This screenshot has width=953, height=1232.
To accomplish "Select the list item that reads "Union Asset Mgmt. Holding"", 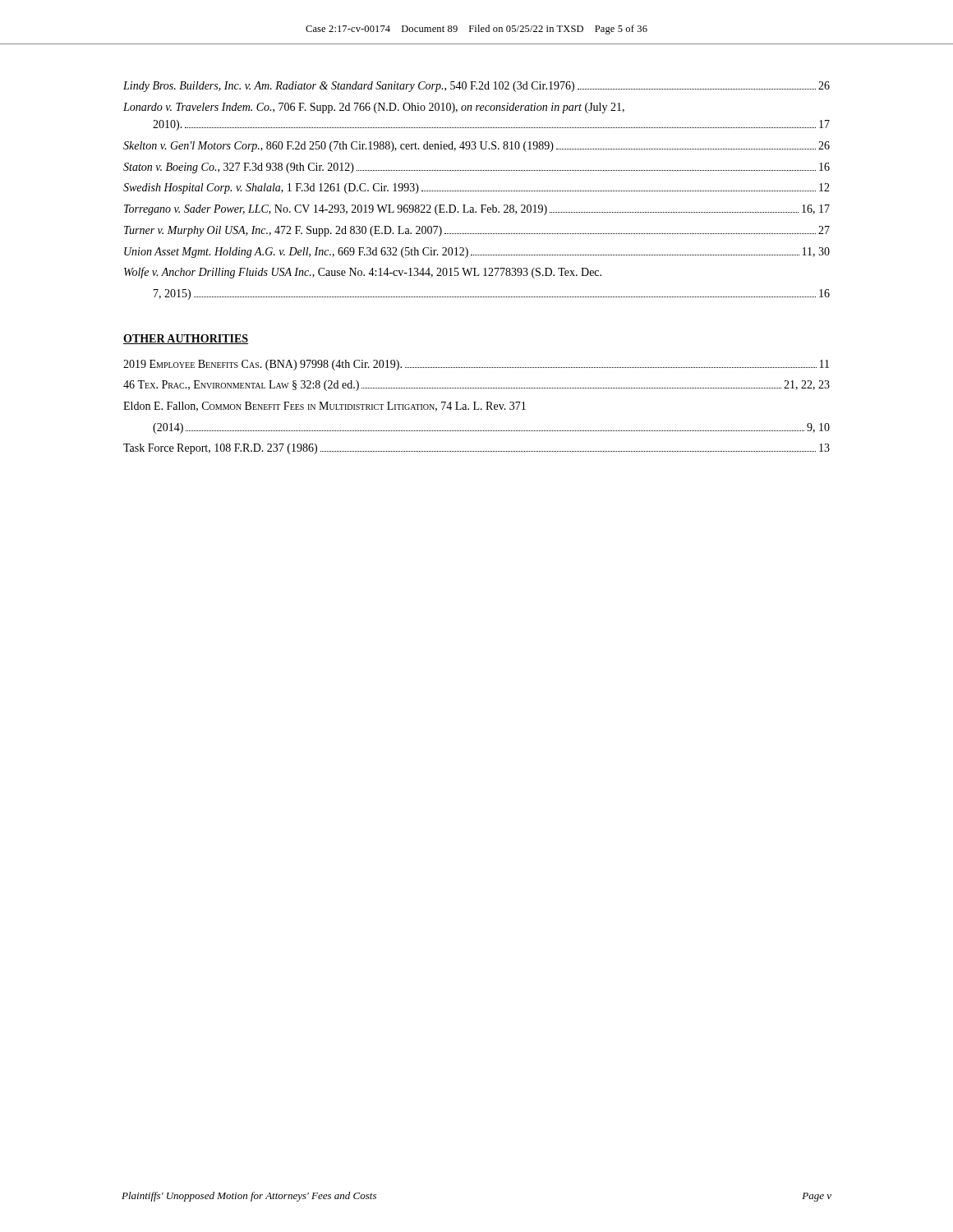I will click(476, 252).
